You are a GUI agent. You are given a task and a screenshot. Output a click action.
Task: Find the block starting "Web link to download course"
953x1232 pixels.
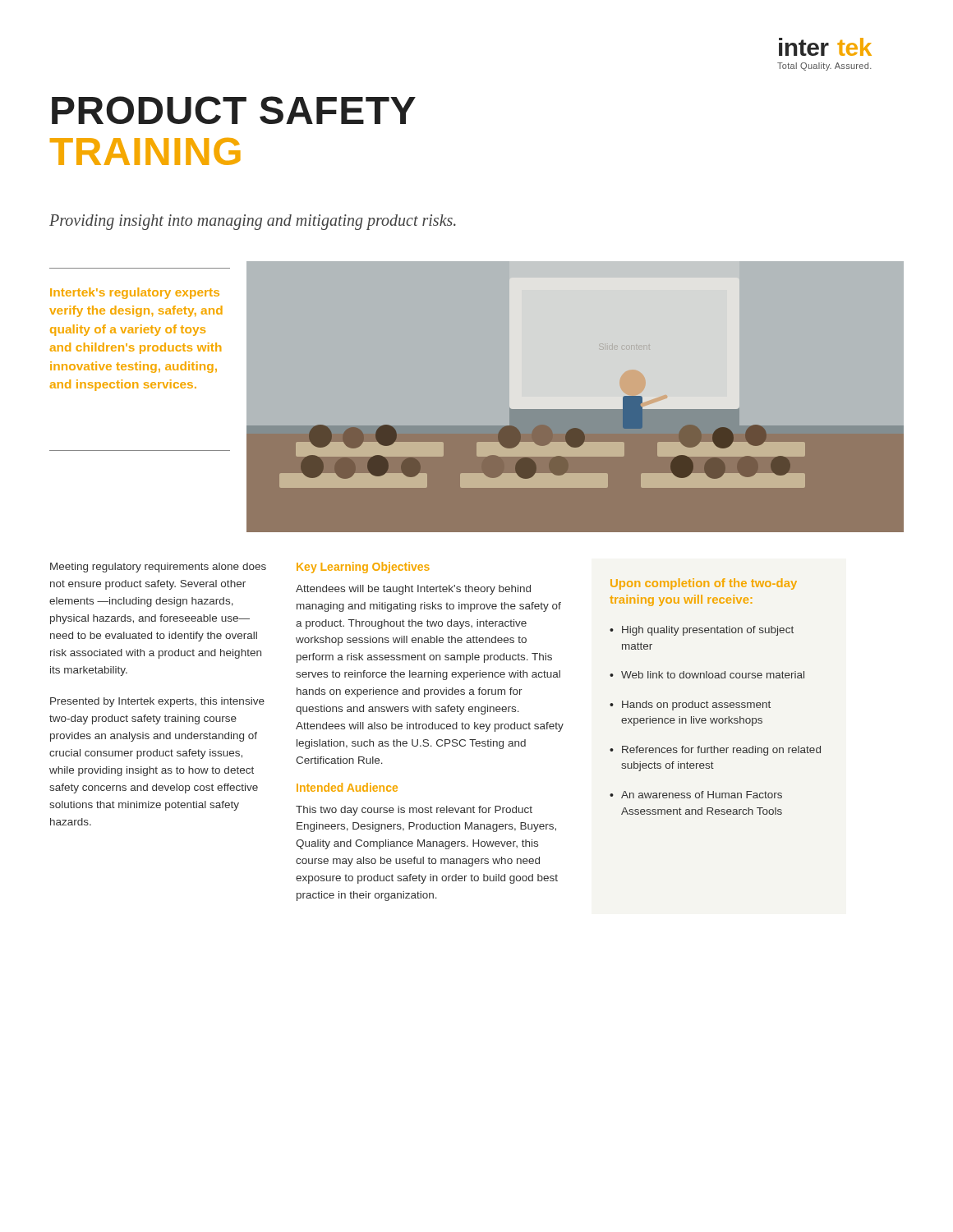pos(713,675)
